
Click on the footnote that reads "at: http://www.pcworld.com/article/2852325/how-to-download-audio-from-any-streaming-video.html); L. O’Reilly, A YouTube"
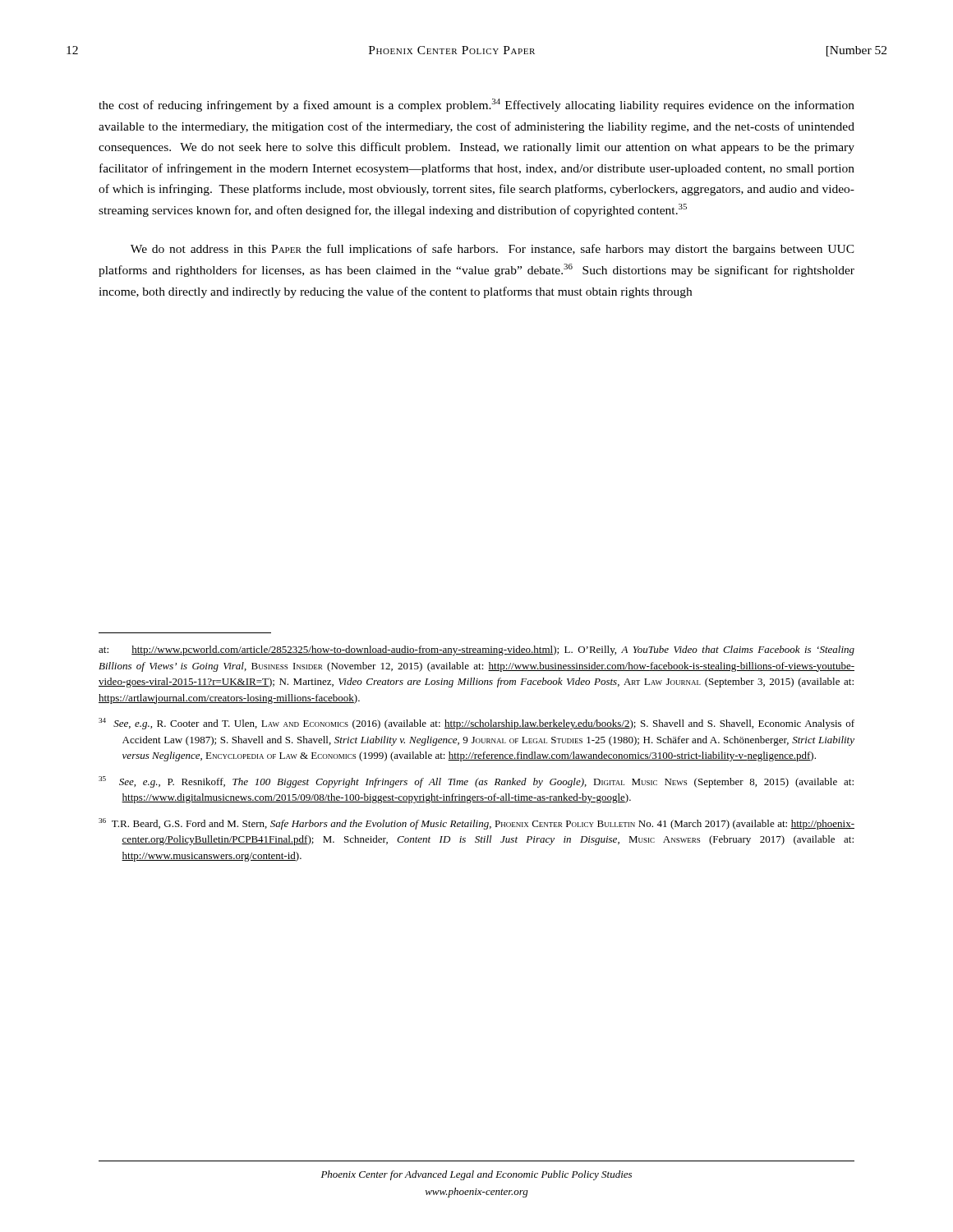(476, 673)
